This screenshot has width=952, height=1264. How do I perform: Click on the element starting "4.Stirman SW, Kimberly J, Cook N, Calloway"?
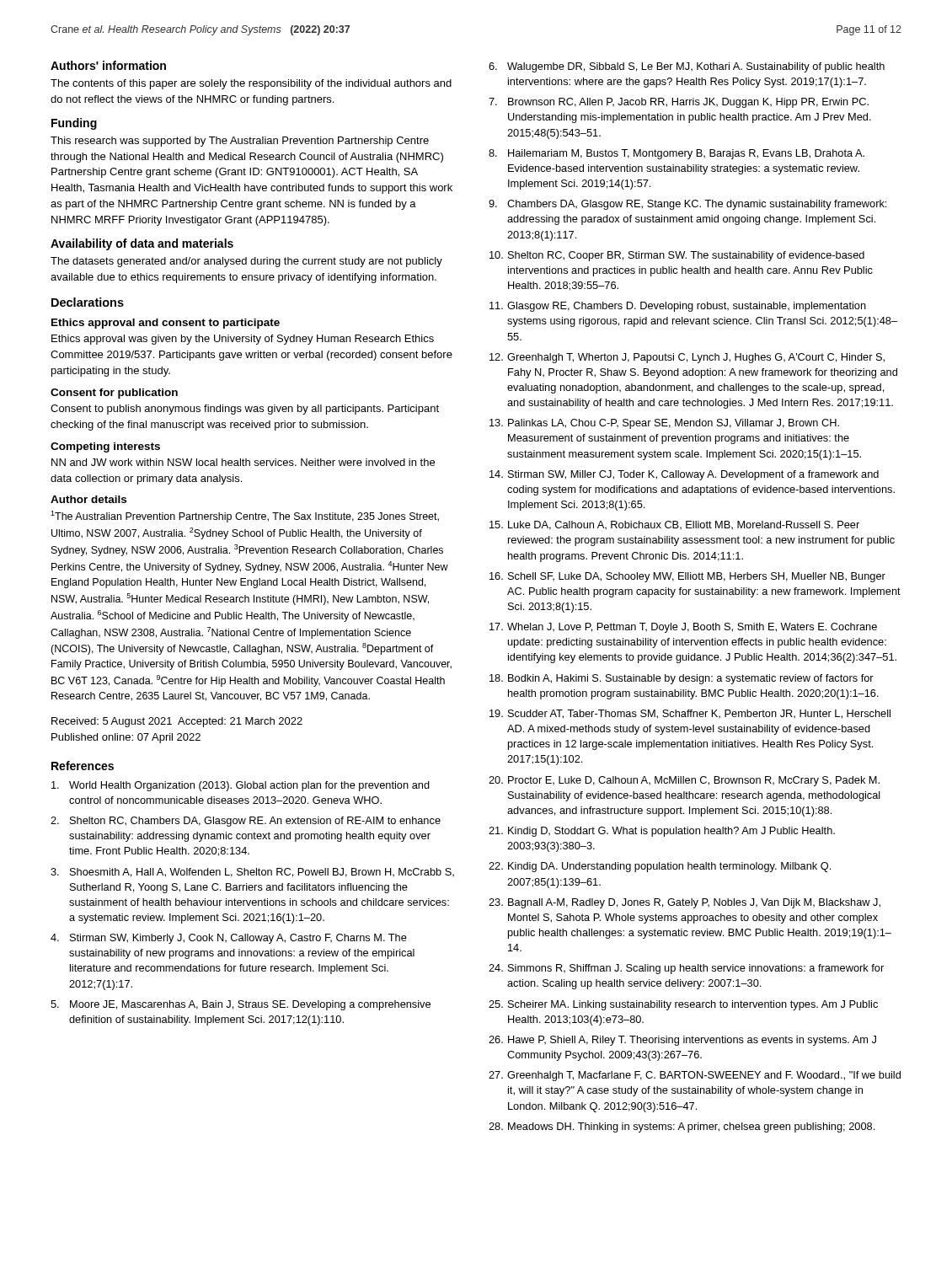pyautogui.click(x=253, y=961)
